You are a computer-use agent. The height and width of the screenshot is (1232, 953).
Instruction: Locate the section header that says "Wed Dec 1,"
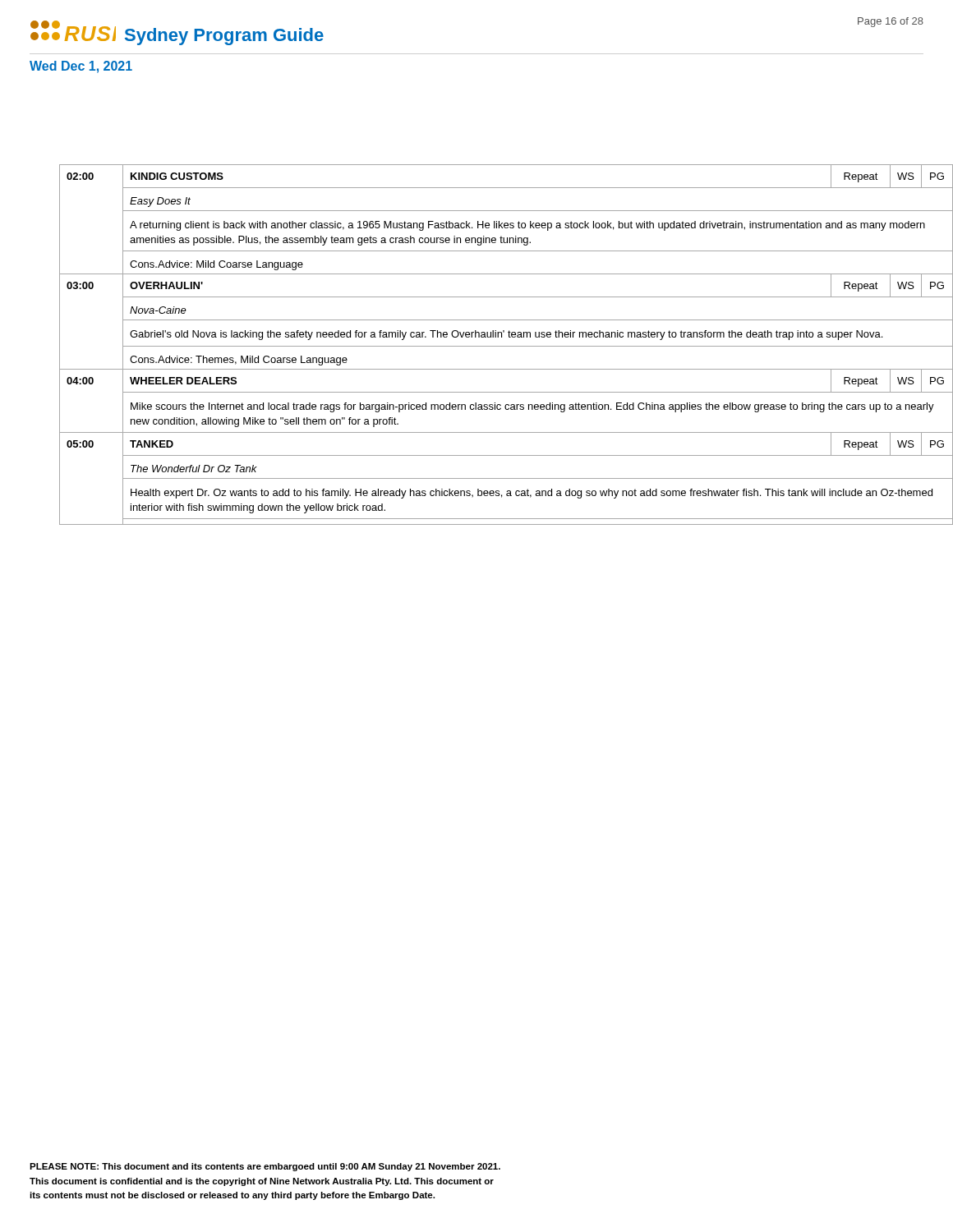pos(81,66)
